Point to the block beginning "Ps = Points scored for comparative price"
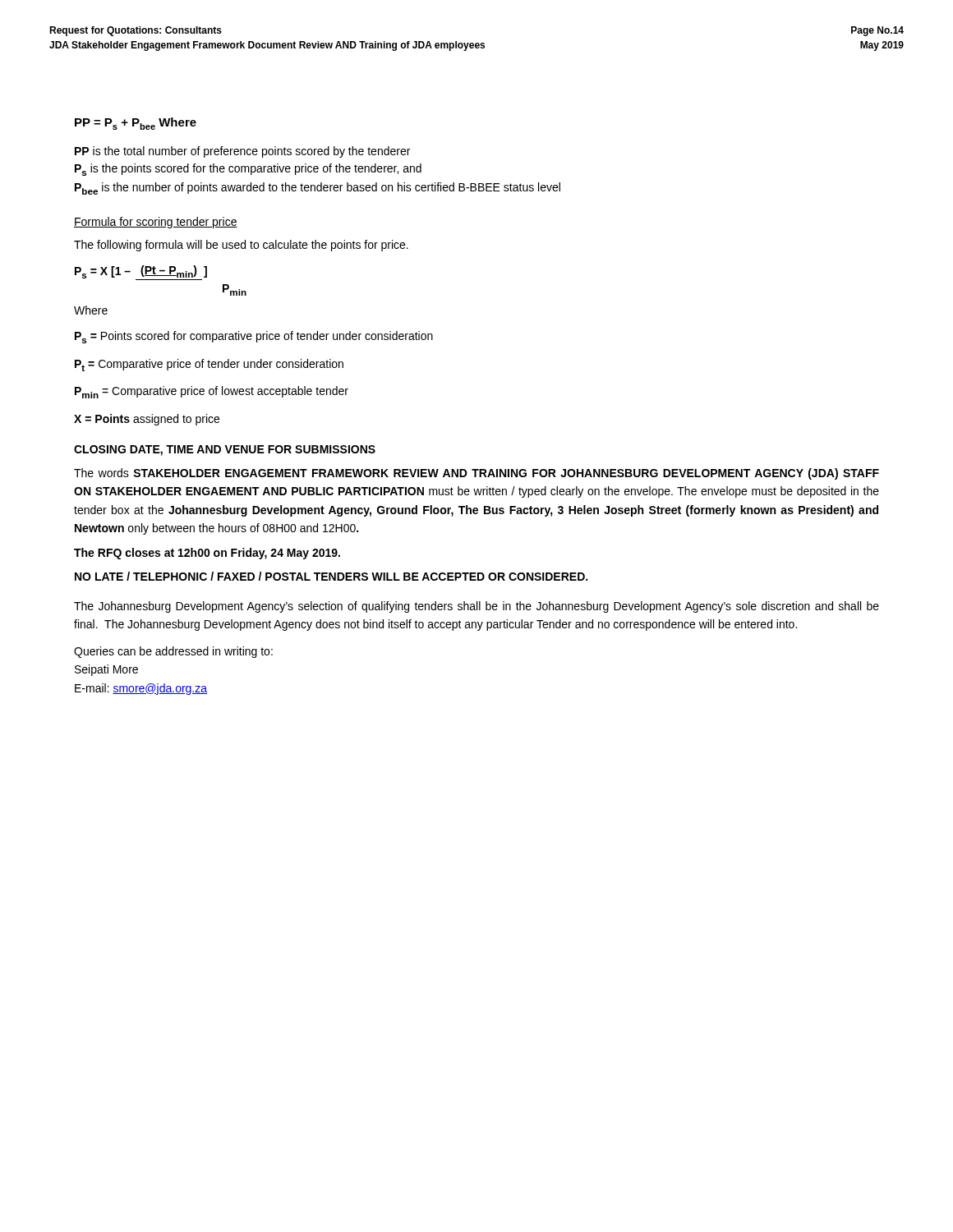953x1232 pixels. click(254, 337)
